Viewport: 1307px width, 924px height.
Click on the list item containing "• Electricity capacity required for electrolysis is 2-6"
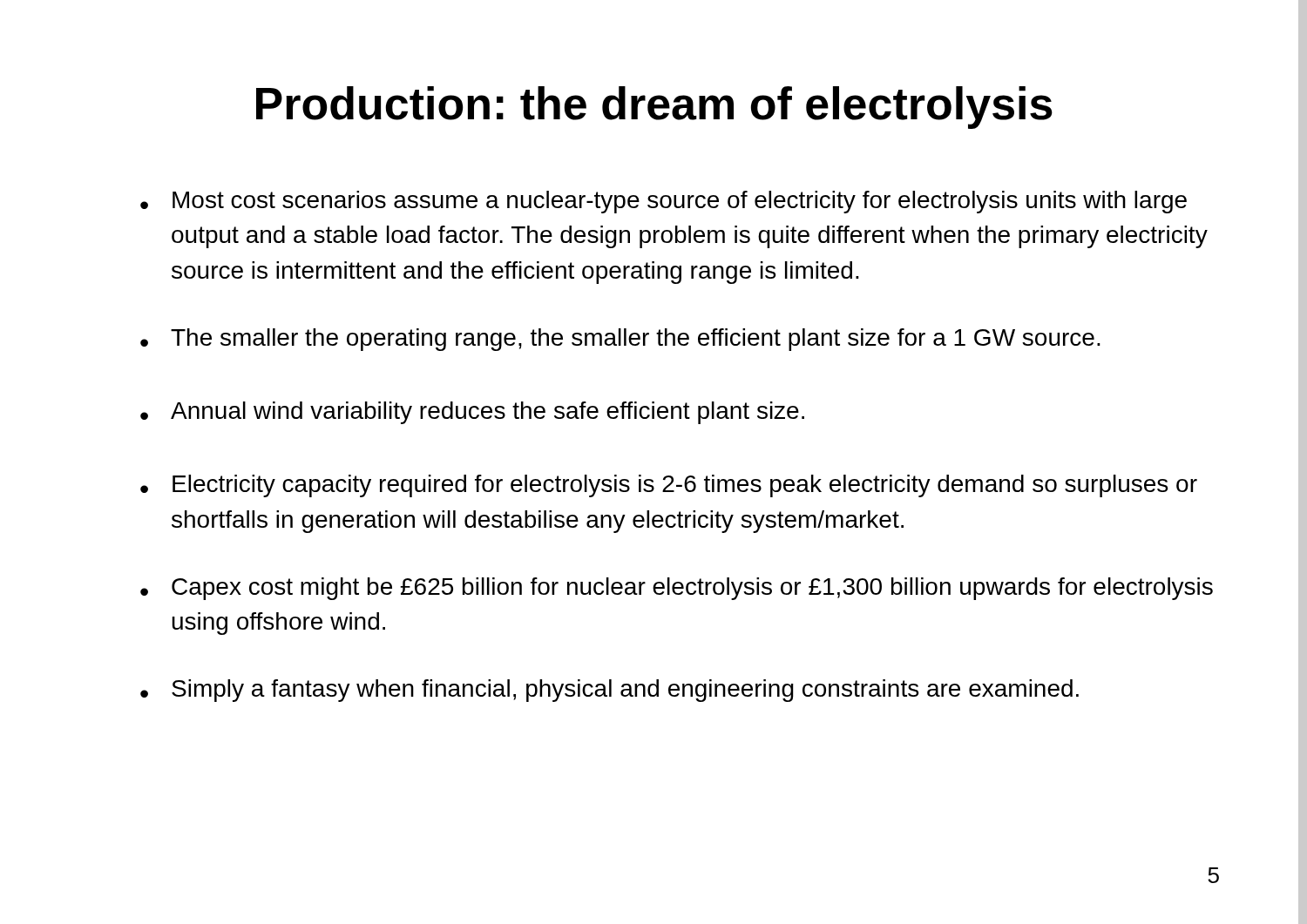coord(680,502)
